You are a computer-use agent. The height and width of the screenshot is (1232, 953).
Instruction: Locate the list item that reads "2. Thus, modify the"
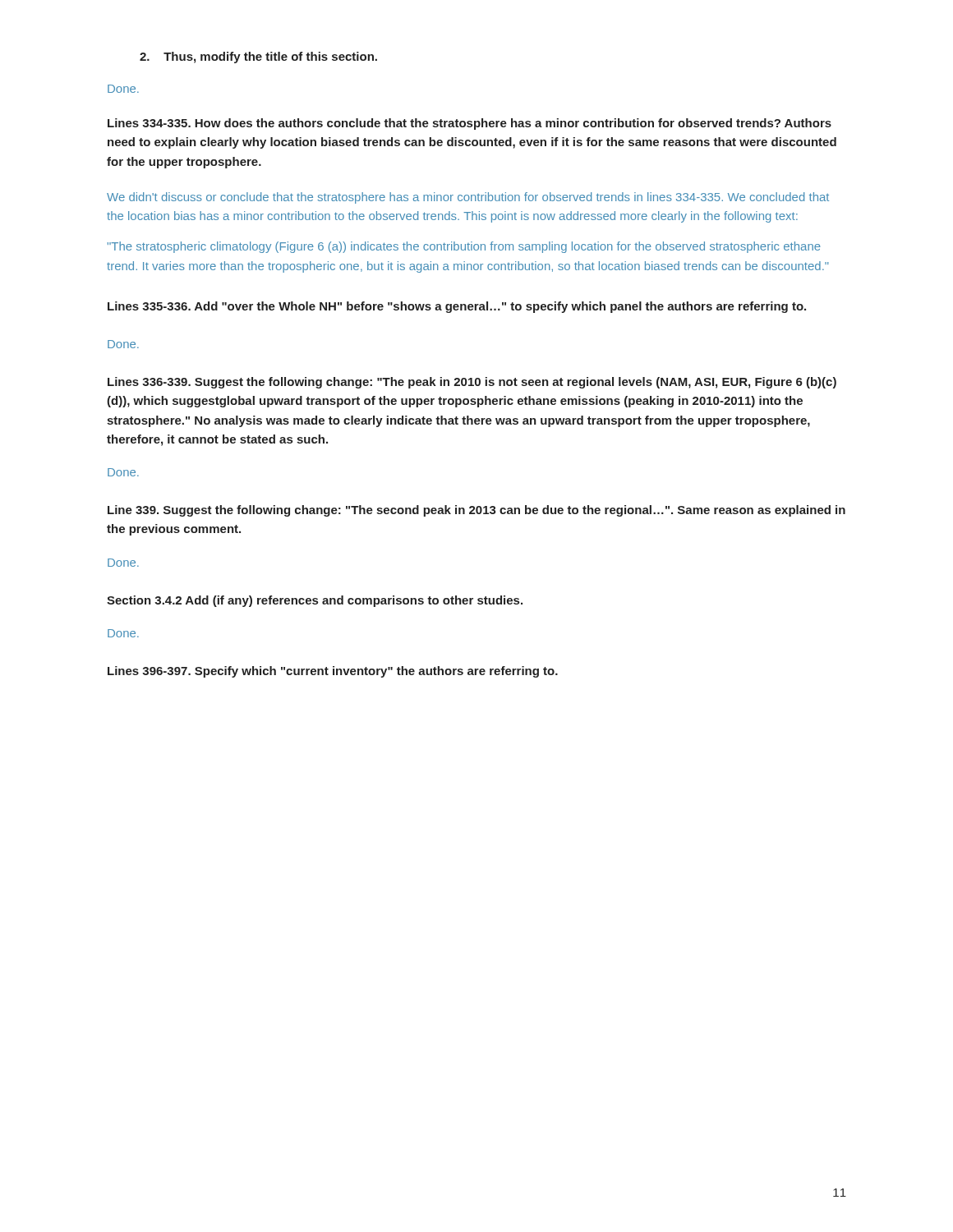point(259,56)
